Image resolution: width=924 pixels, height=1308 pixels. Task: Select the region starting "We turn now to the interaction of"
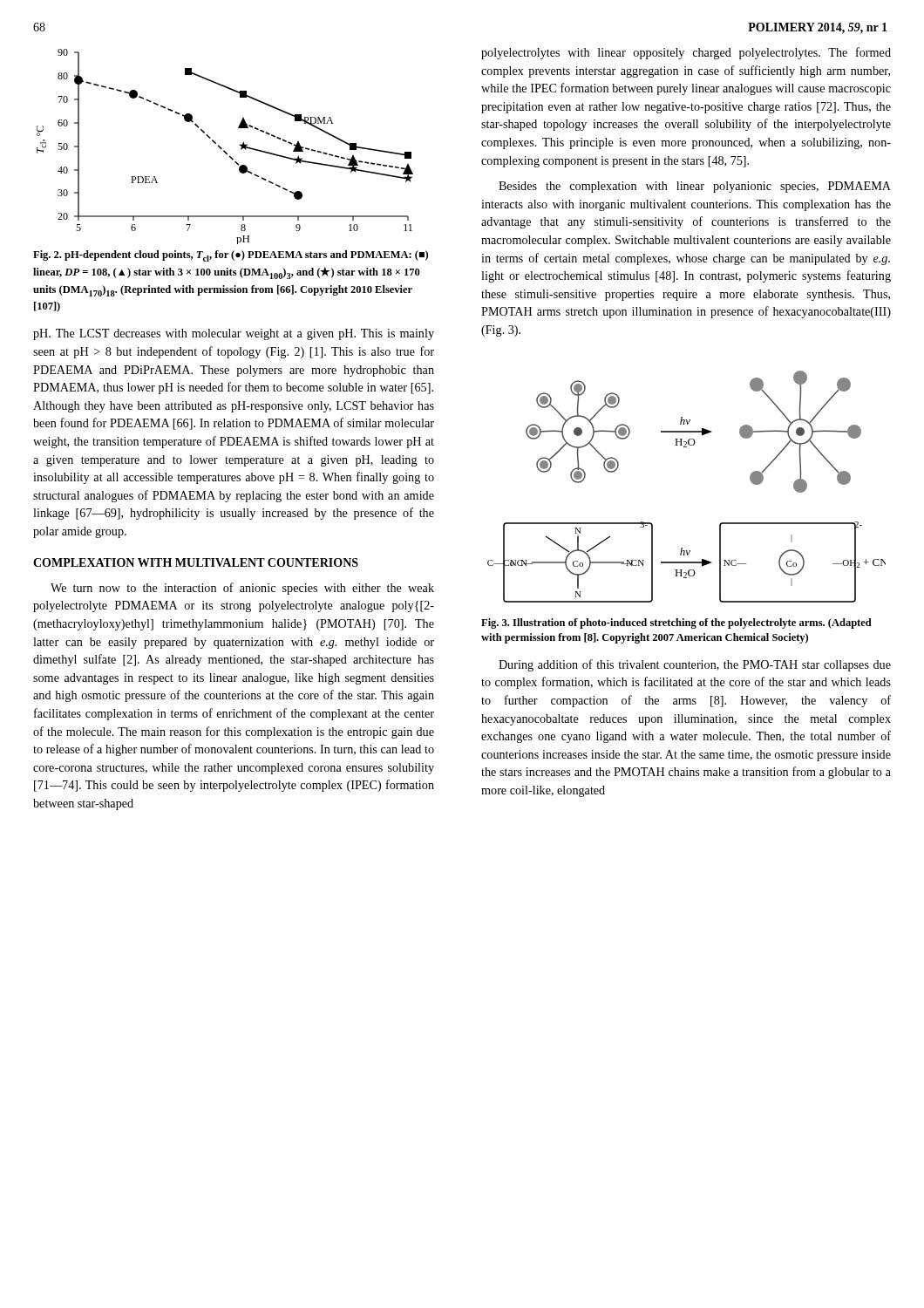pos(234,696)
